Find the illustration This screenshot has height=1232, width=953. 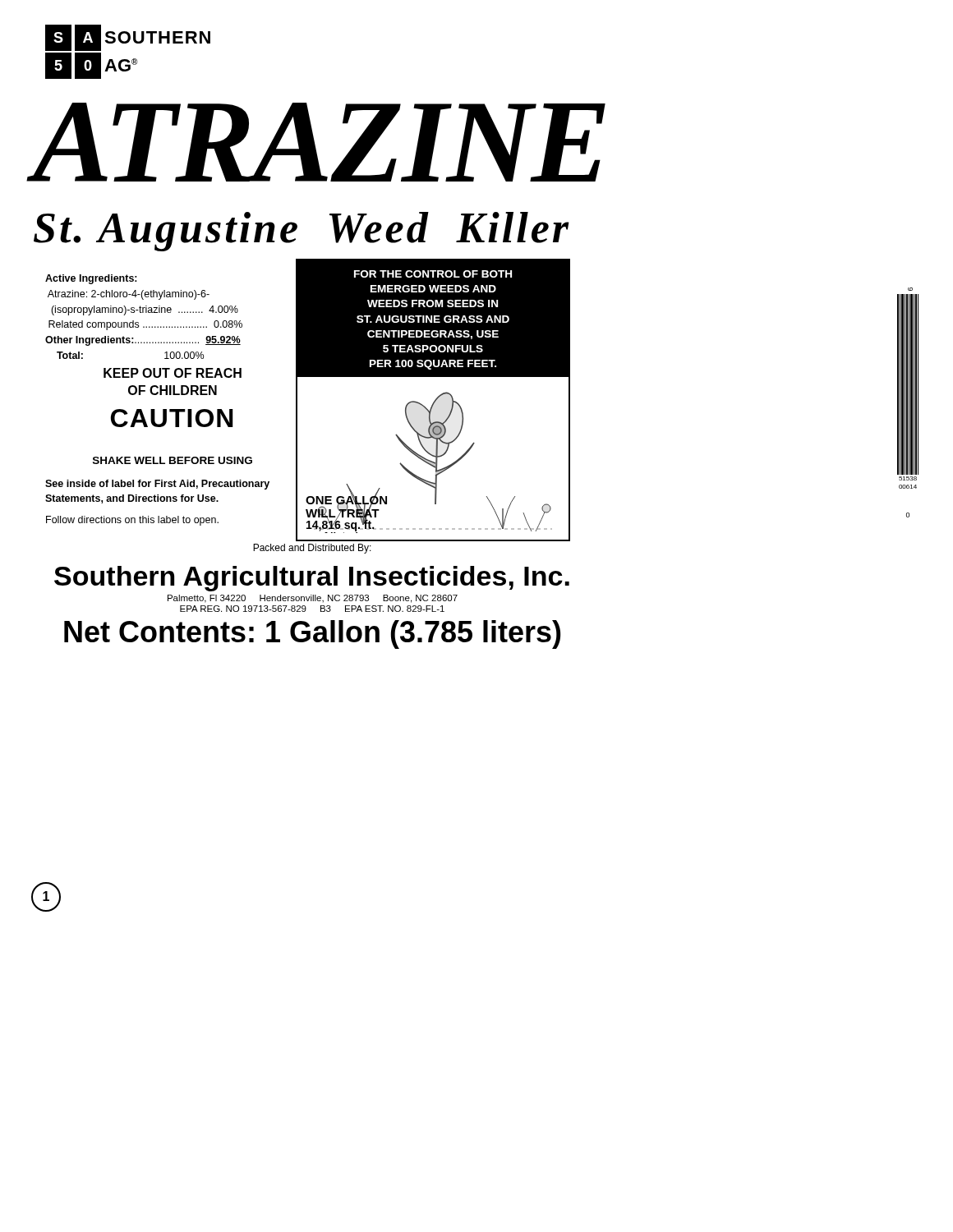pyautogui.click(x=433, y=400)
